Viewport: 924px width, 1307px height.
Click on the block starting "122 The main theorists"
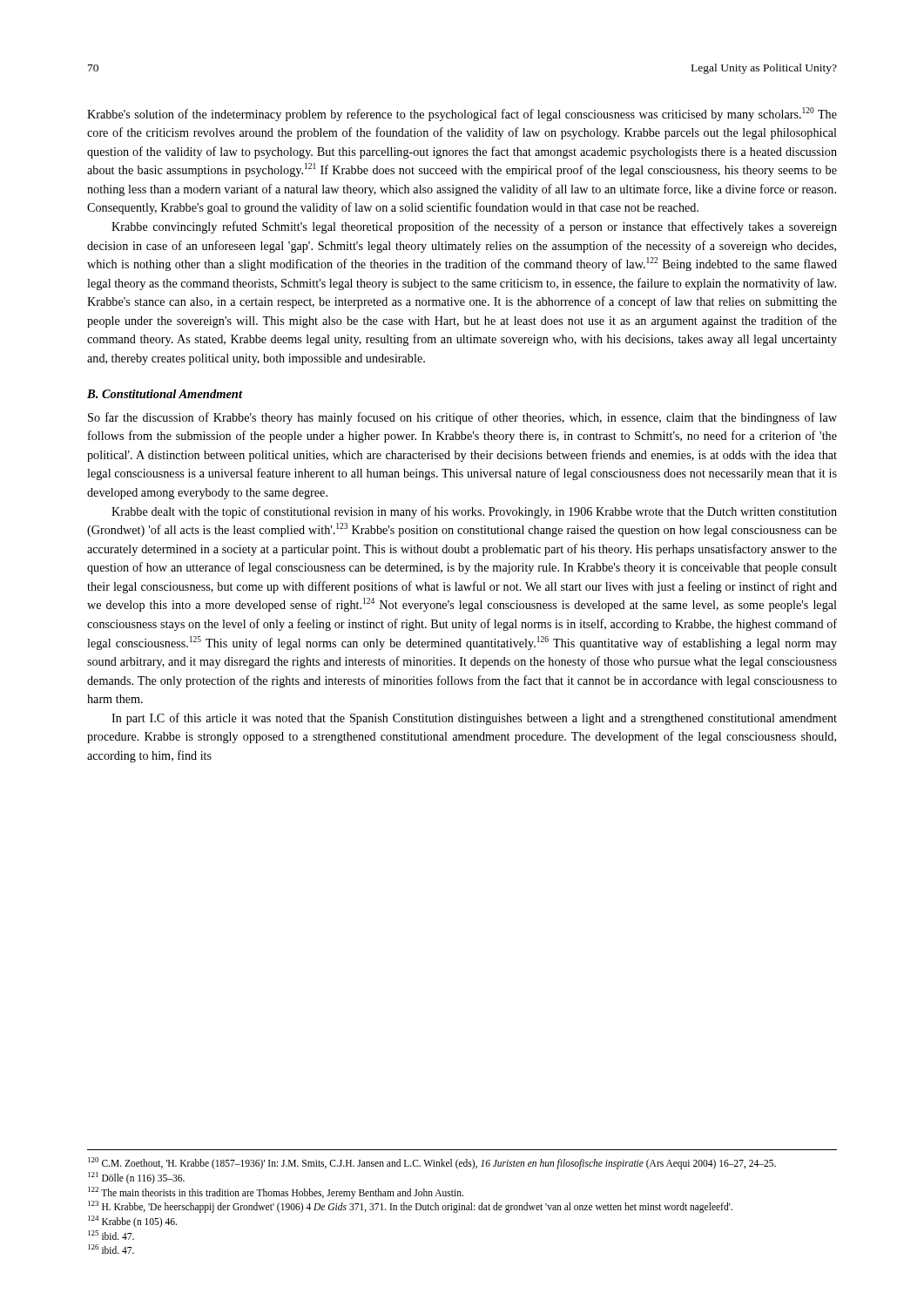[276, 1192]
